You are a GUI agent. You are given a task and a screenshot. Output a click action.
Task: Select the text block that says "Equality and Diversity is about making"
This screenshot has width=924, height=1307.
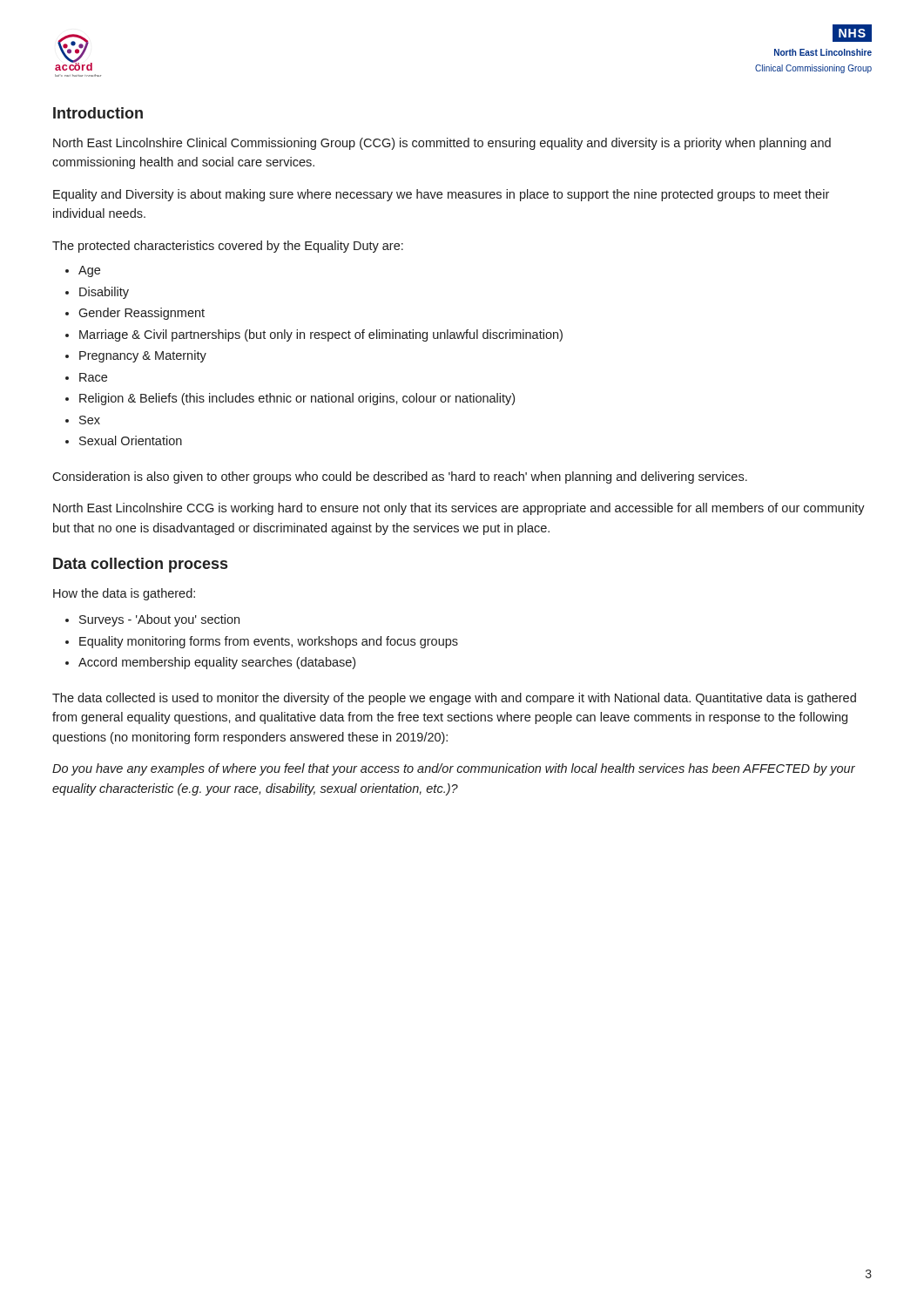click(441, 204)
